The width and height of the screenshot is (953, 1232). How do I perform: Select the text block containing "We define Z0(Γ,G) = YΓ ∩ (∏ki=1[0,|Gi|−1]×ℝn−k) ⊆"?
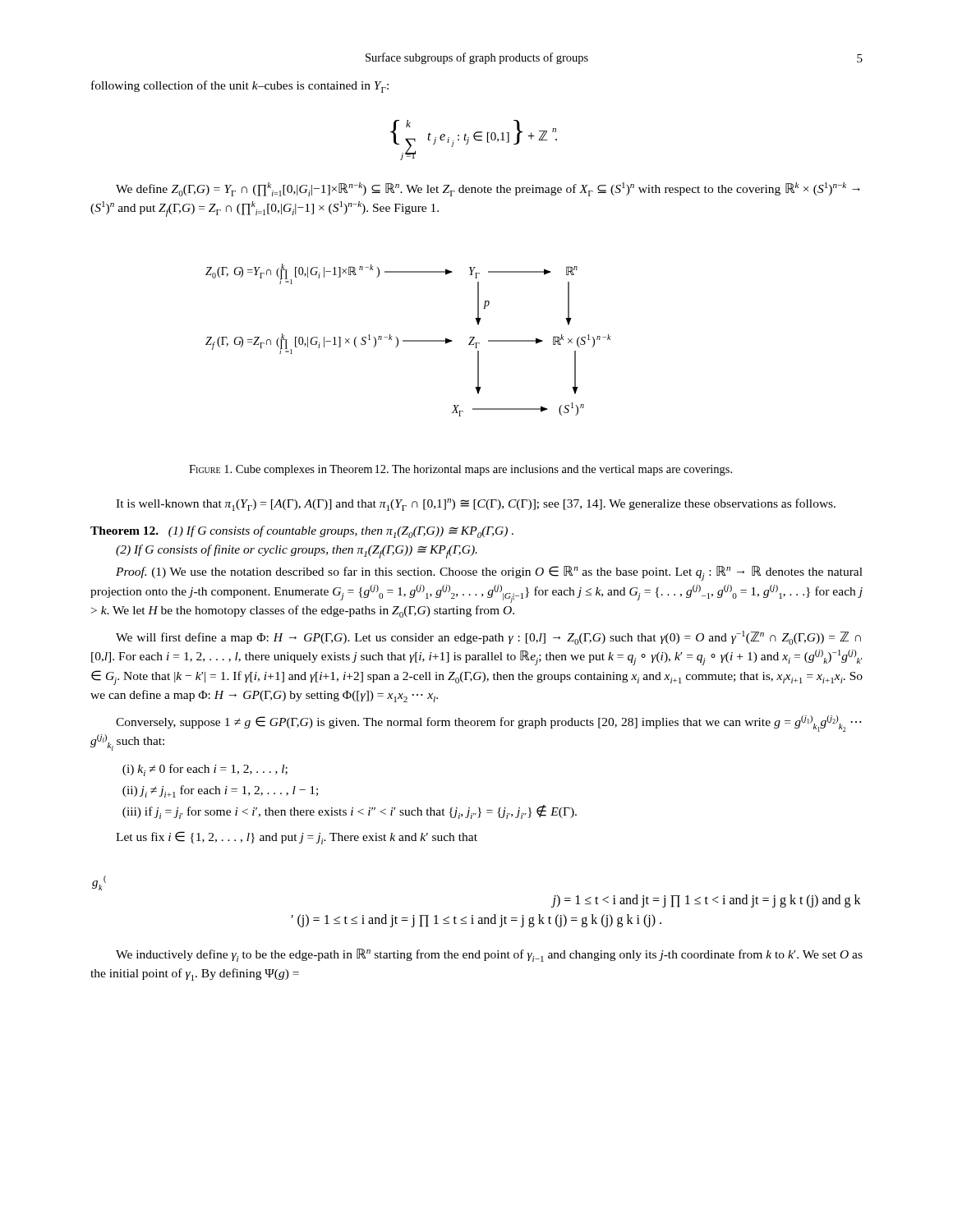pyautogui.click(x=476, y=198)
